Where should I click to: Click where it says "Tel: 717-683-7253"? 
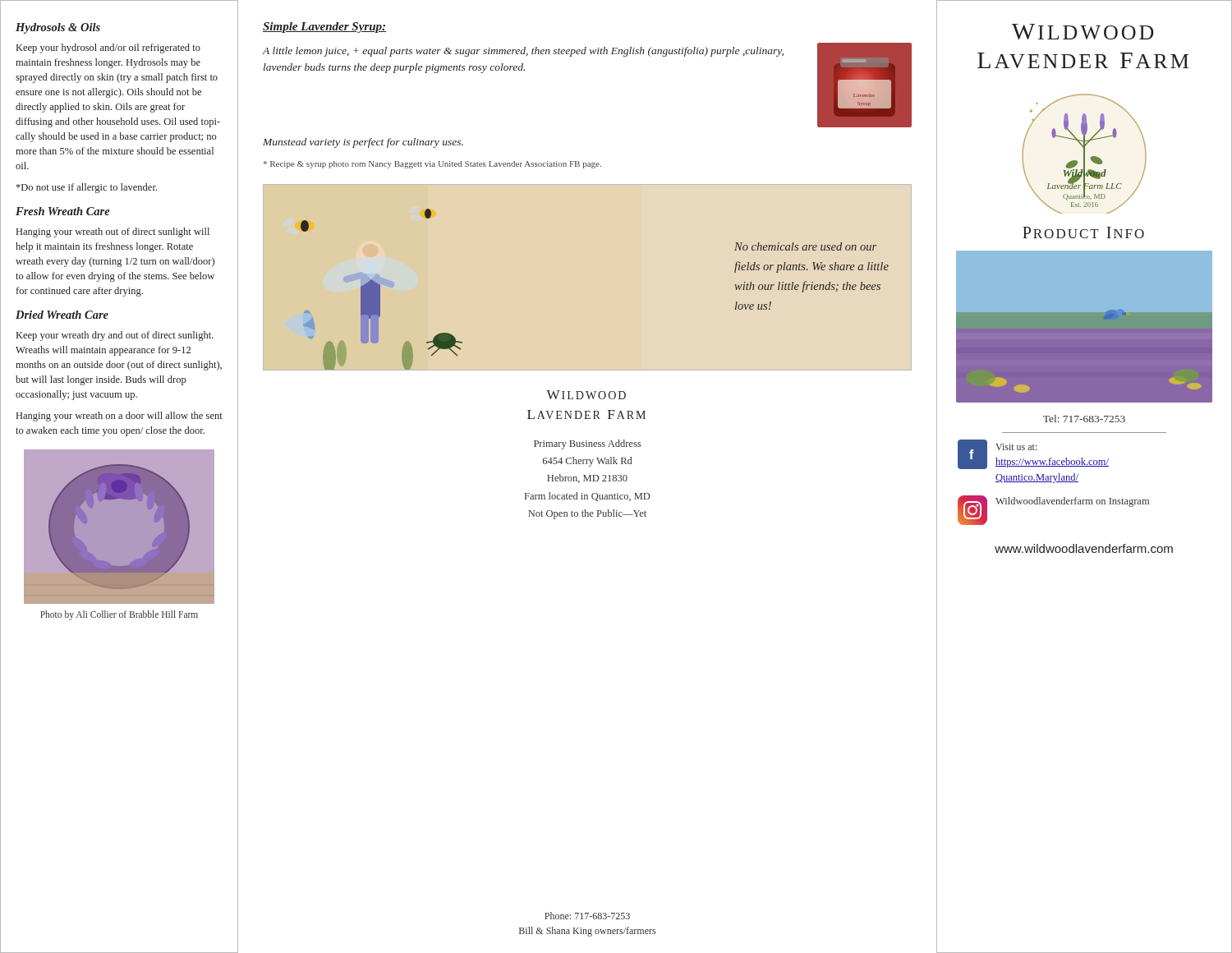1084,419
